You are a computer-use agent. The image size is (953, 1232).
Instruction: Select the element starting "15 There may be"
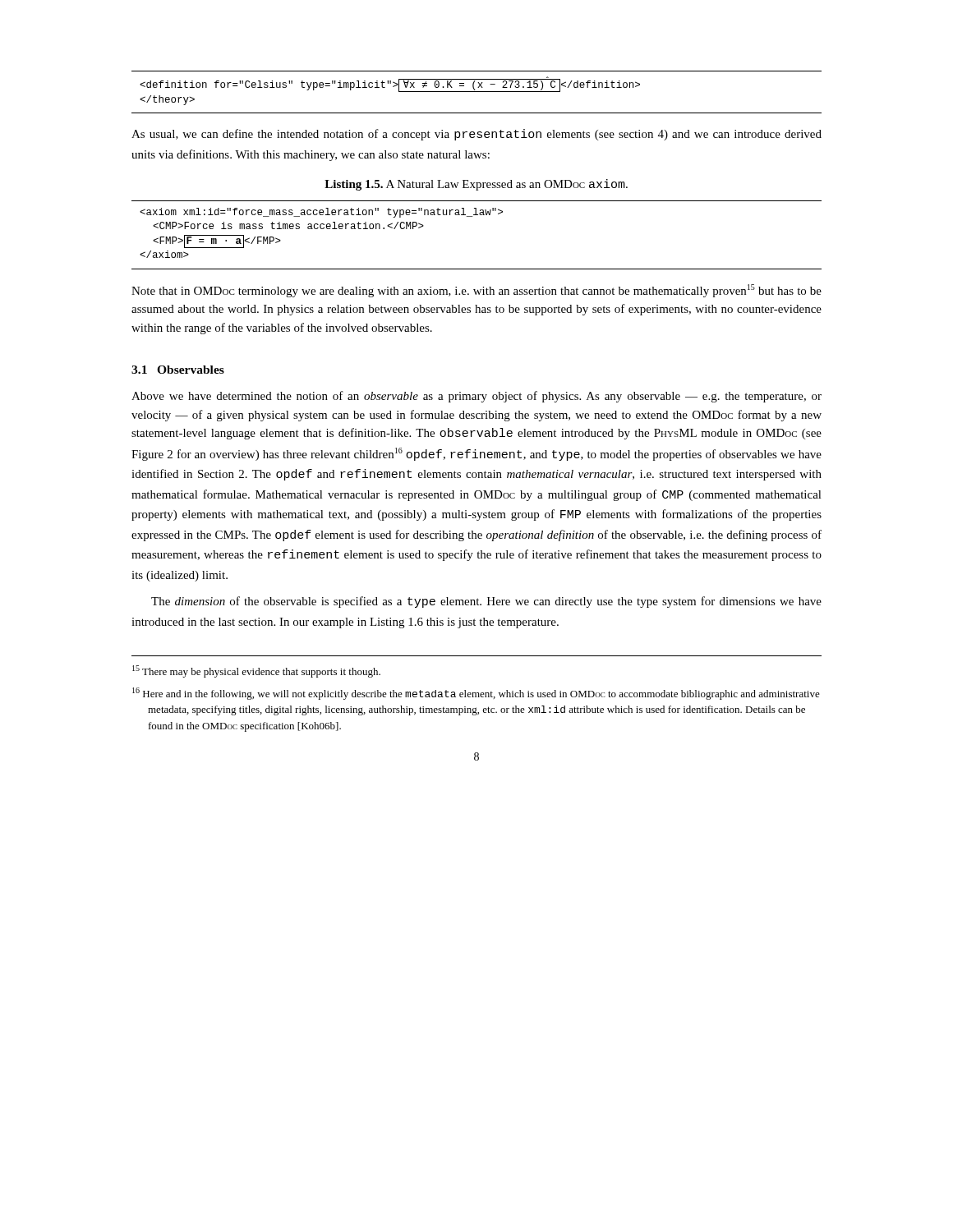(256, 671)
